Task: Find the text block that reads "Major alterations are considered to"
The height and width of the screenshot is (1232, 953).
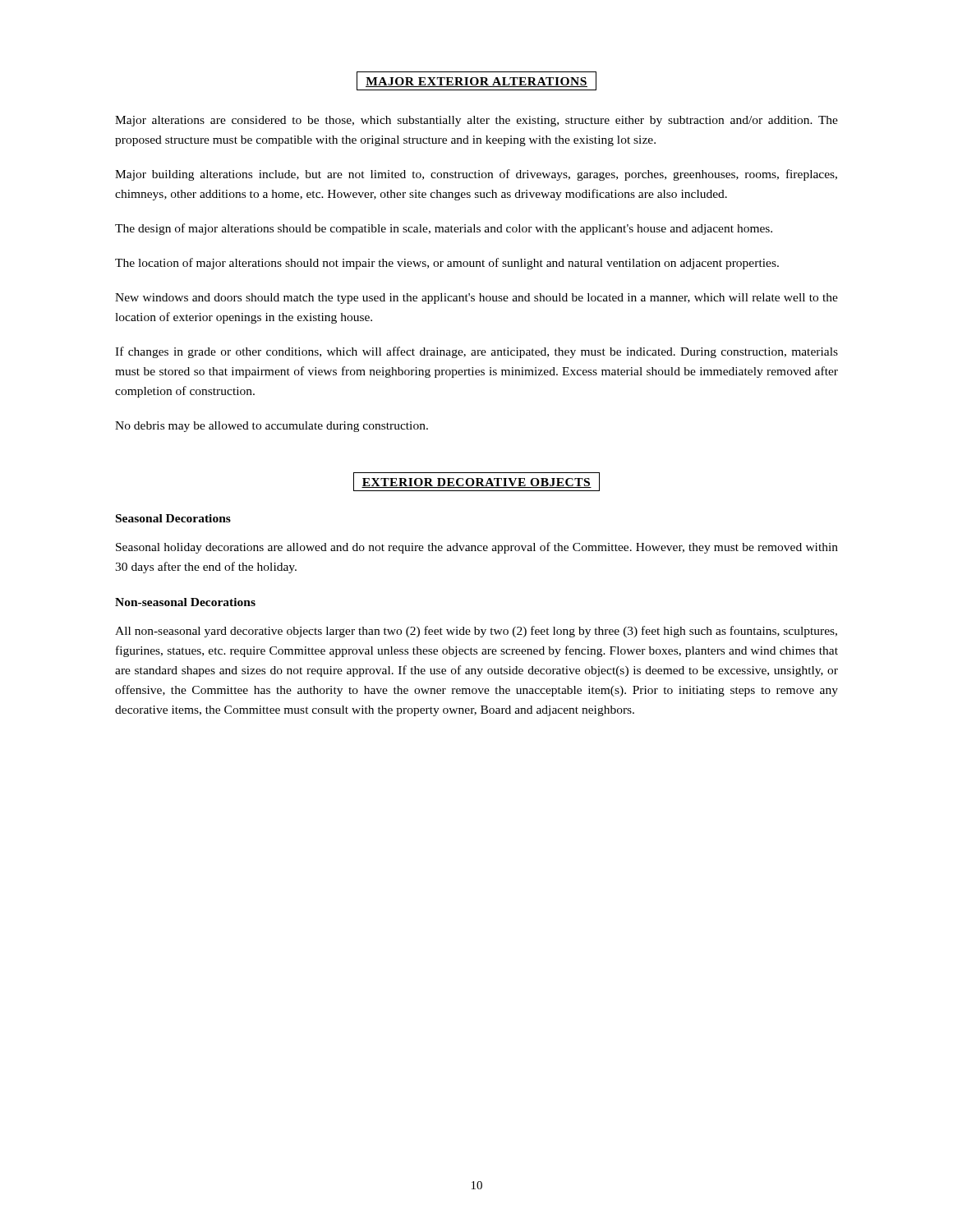Action: 476,129
